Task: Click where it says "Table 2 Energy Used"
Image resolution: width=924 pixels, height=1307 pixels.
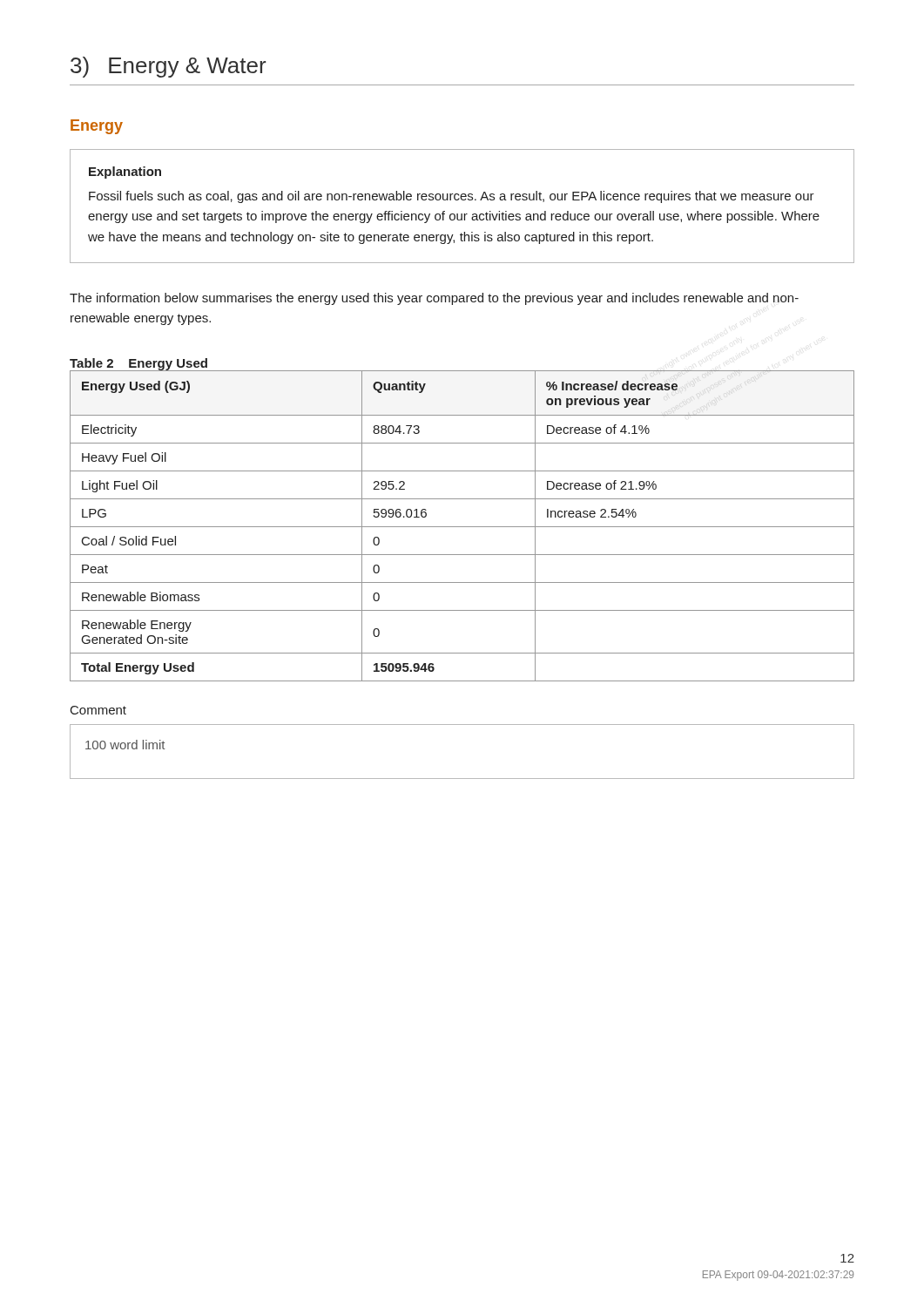Action: [x=139, y=363]
